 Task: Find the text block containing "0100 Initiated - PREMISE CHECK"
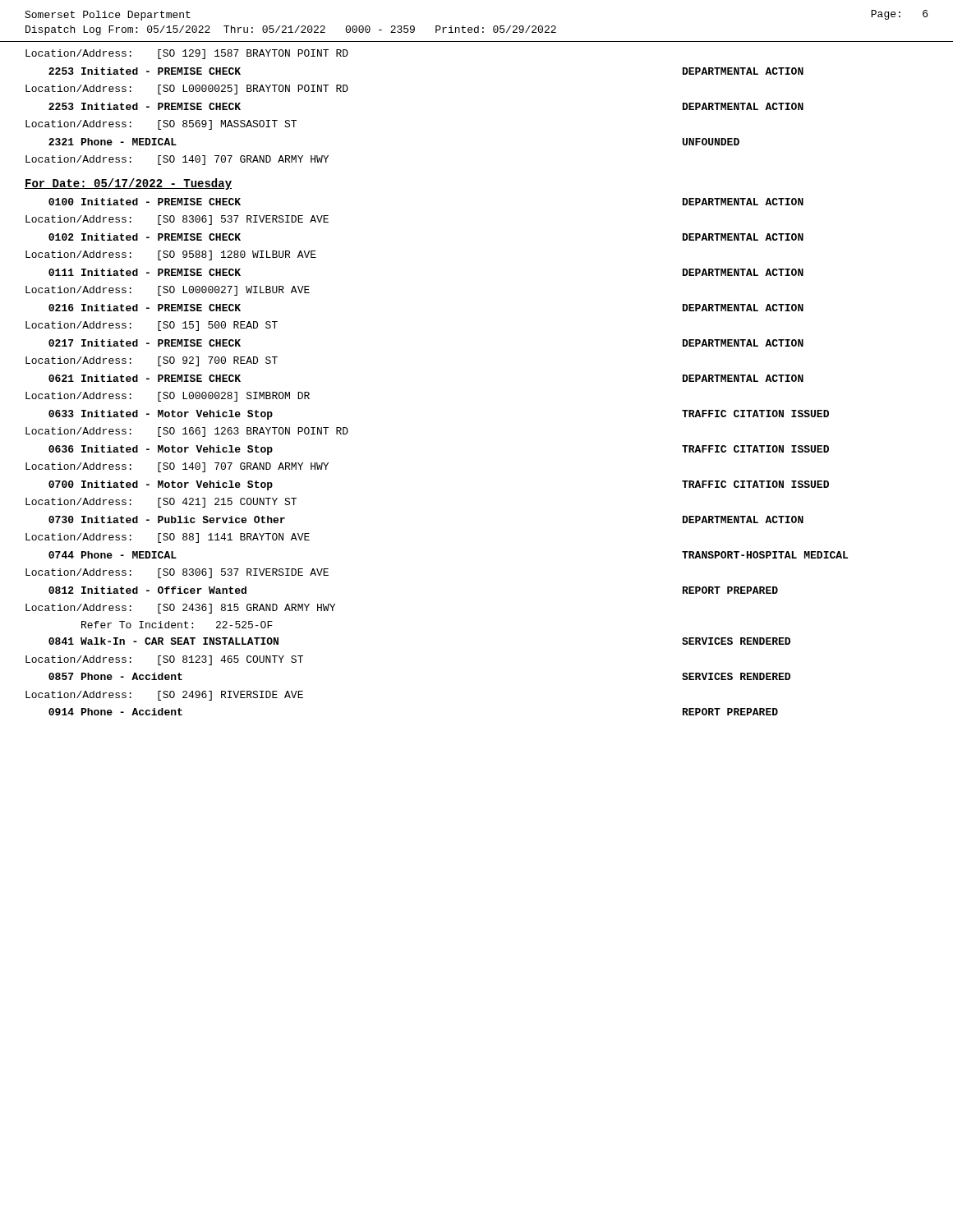[90, 201]
